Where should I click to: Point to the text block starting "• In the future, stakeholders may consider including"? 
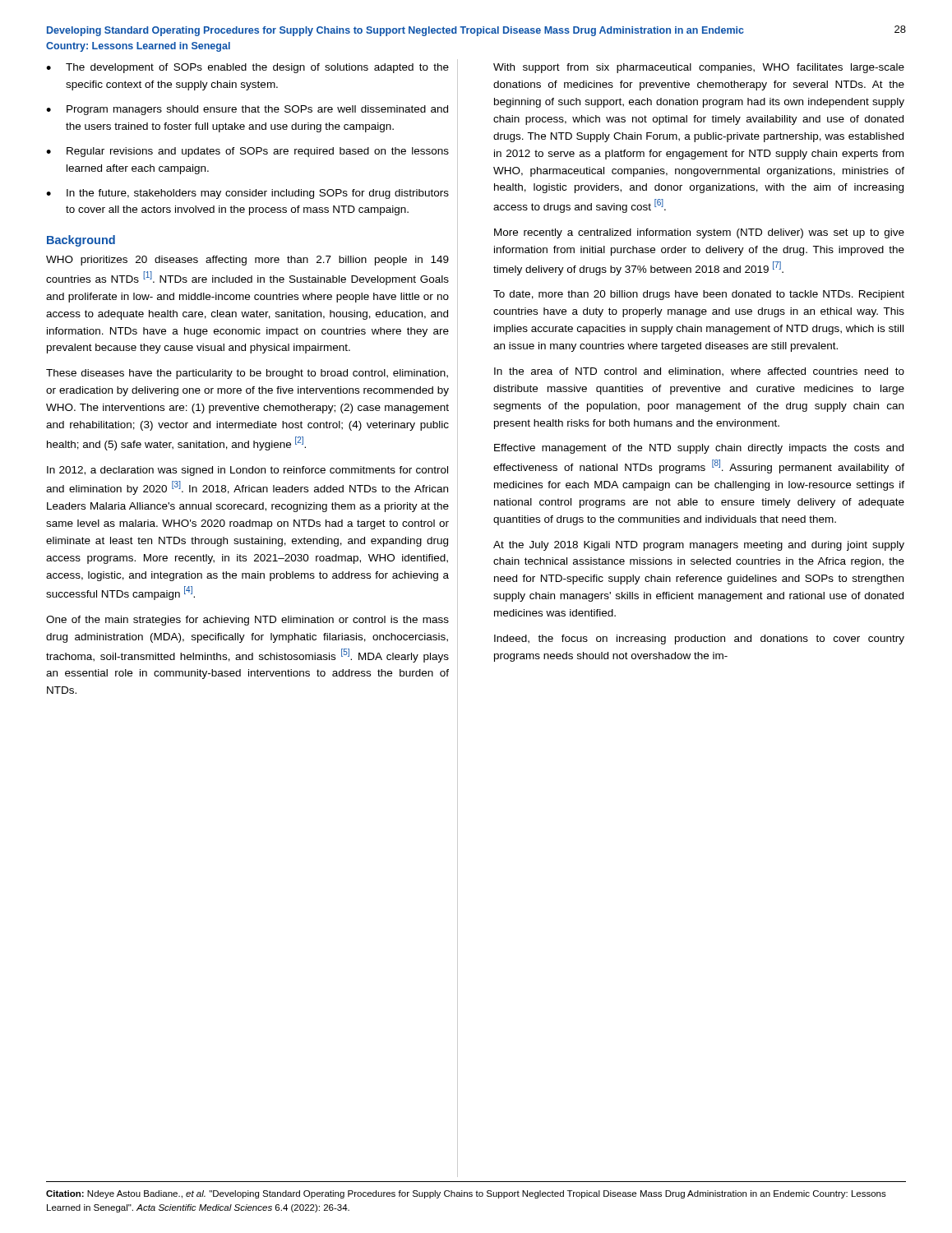pos(247,202)
